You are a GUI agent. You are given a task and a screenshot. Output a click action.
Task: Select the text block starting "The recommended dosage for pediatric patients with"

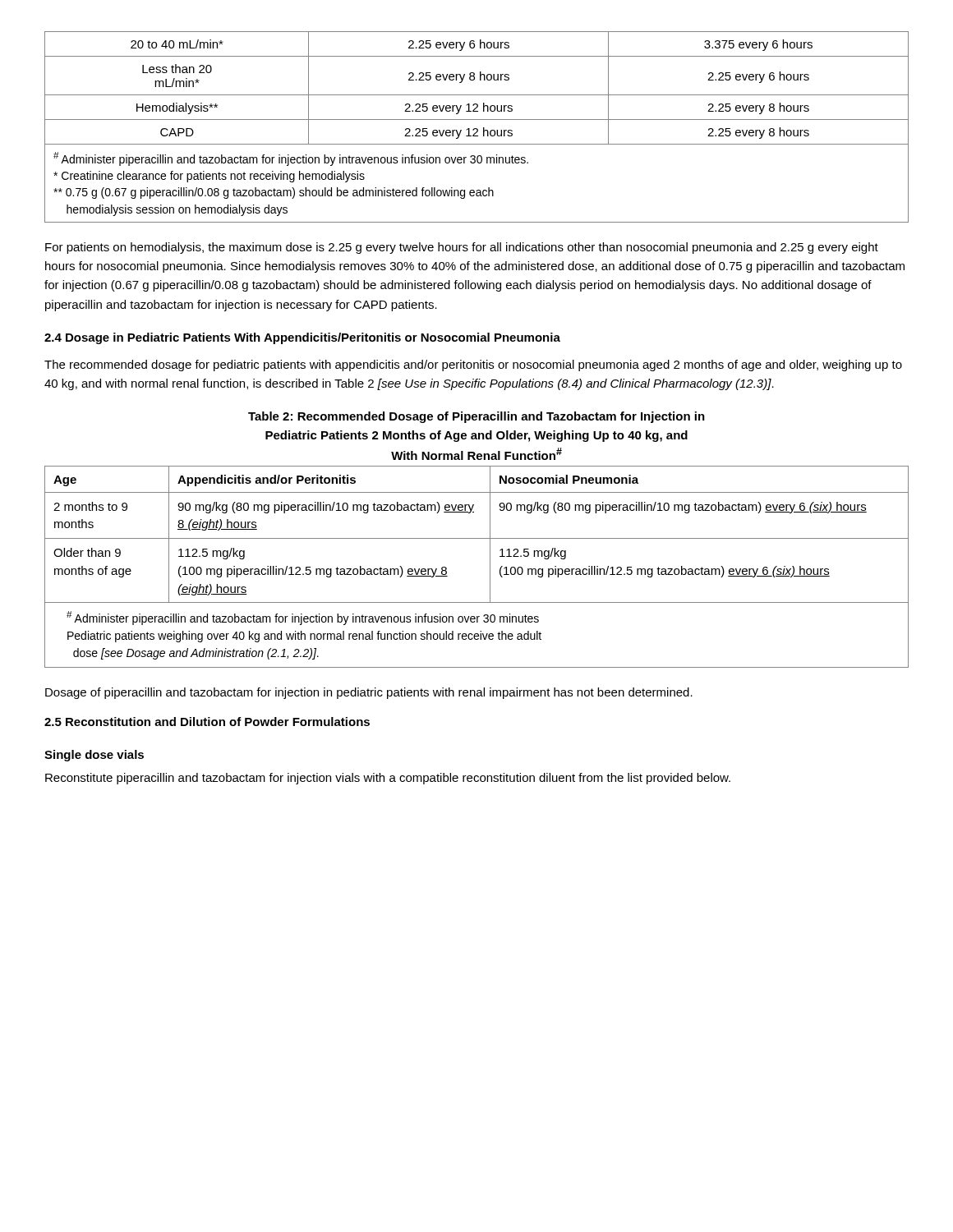[x=473, y=373]
